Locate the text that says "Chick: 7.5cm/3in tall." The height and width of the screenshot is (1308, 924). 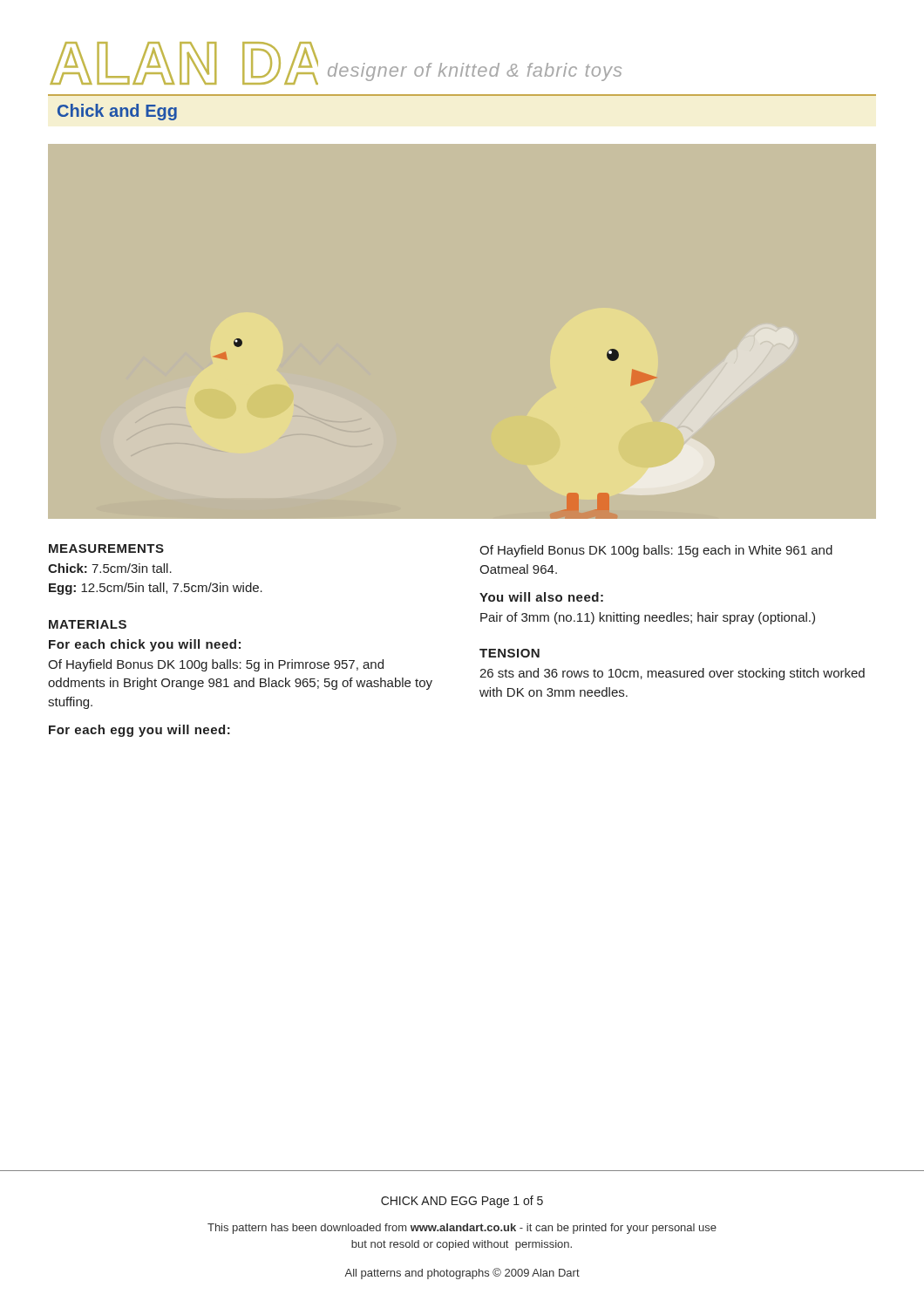click(110, 568)
